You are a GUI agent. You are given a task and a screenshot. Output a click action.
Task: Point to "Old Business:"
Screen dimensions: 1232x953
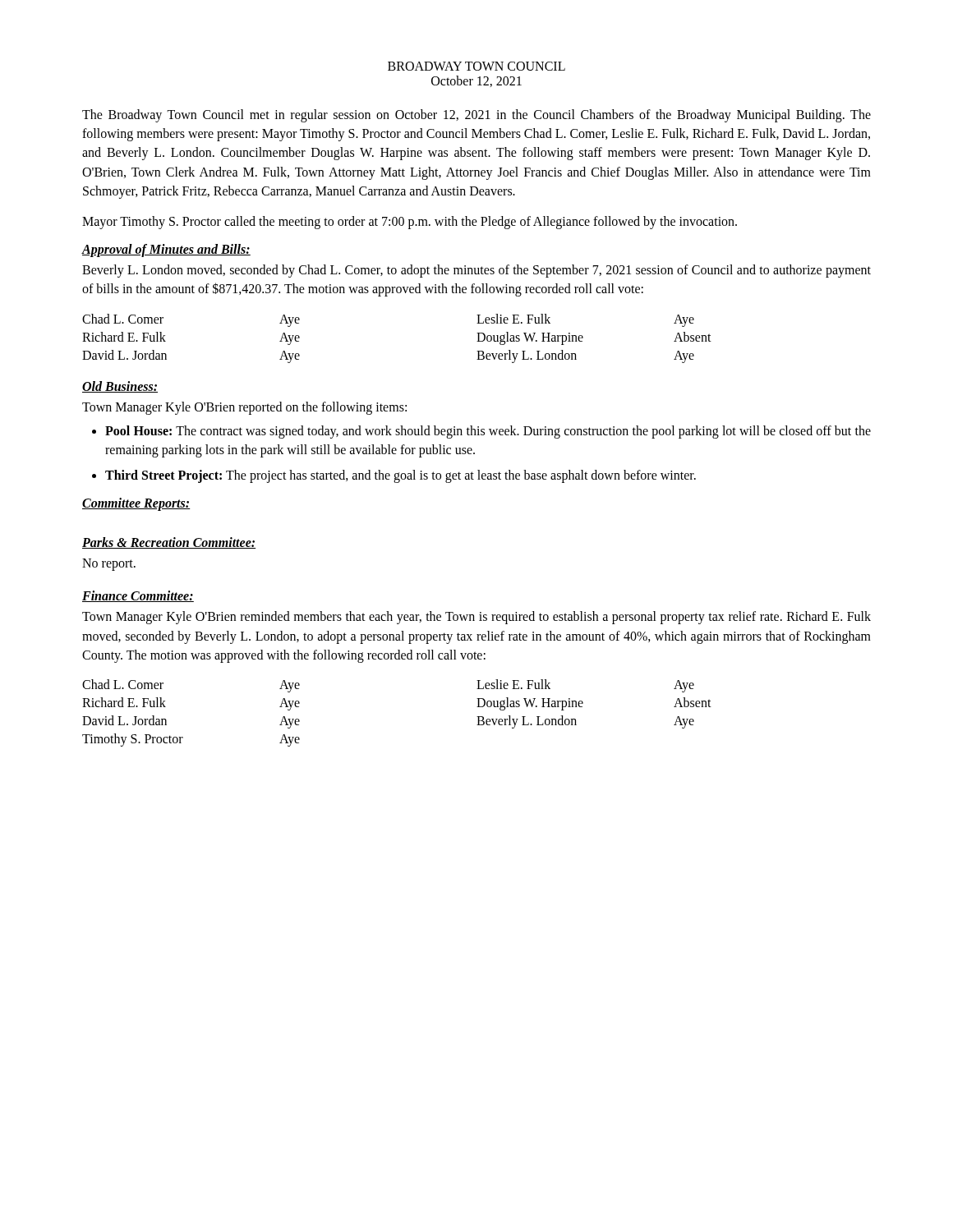click(x=120, y=386)
